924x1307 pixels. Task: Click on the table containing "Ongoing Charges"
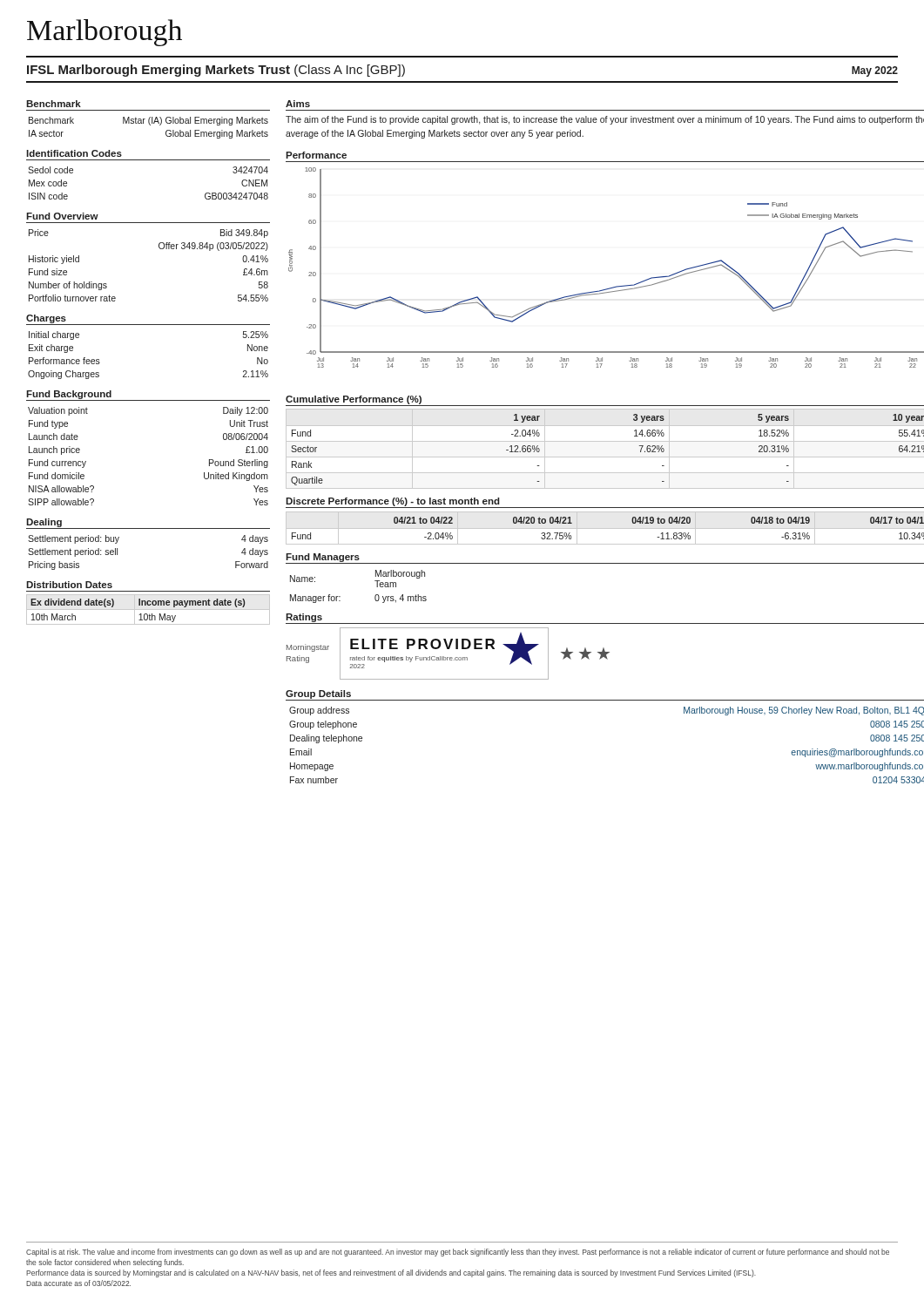[148, 354]
